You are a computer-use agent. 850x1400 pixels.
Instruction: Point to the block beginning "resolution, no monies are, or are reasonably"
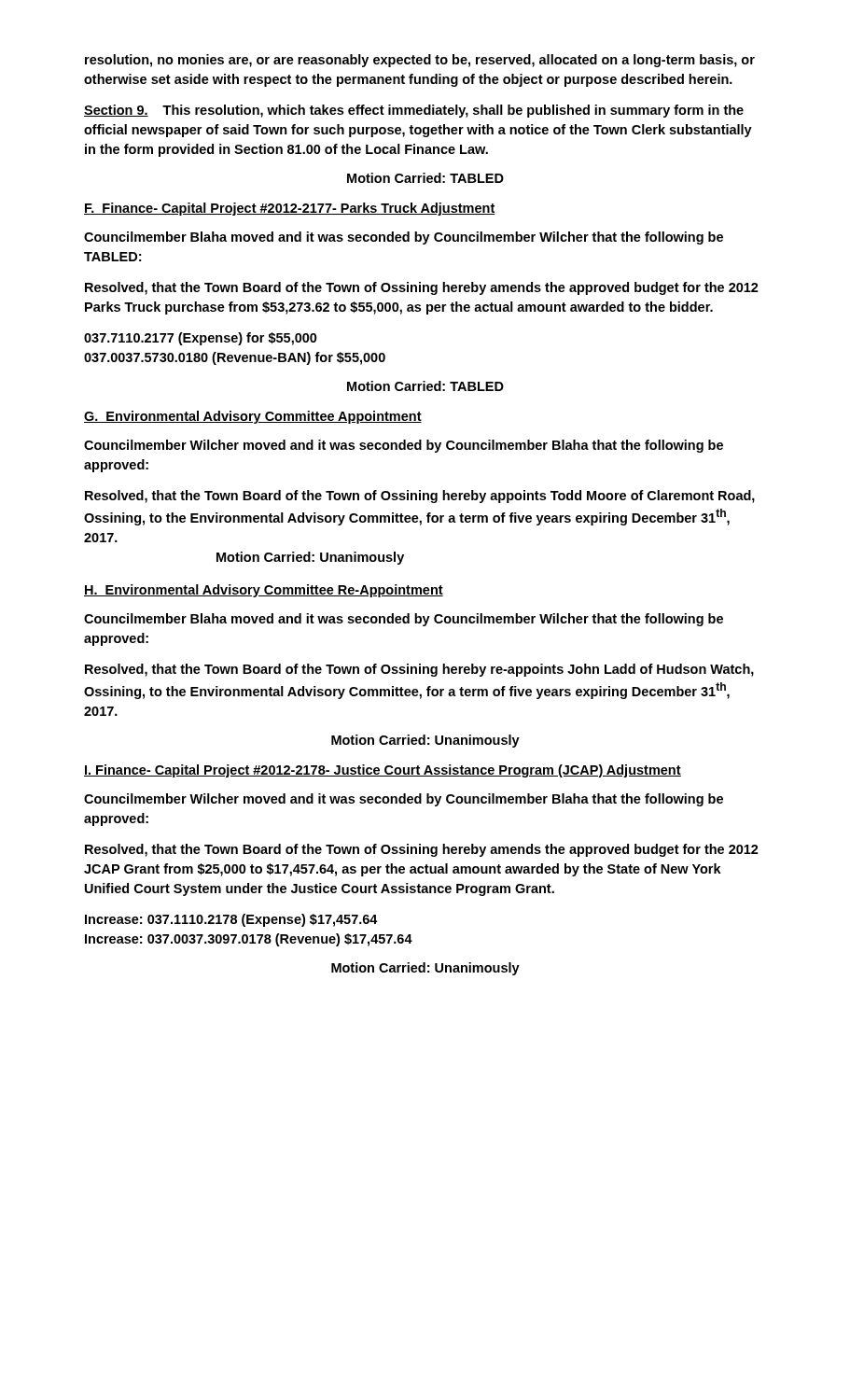425,70
